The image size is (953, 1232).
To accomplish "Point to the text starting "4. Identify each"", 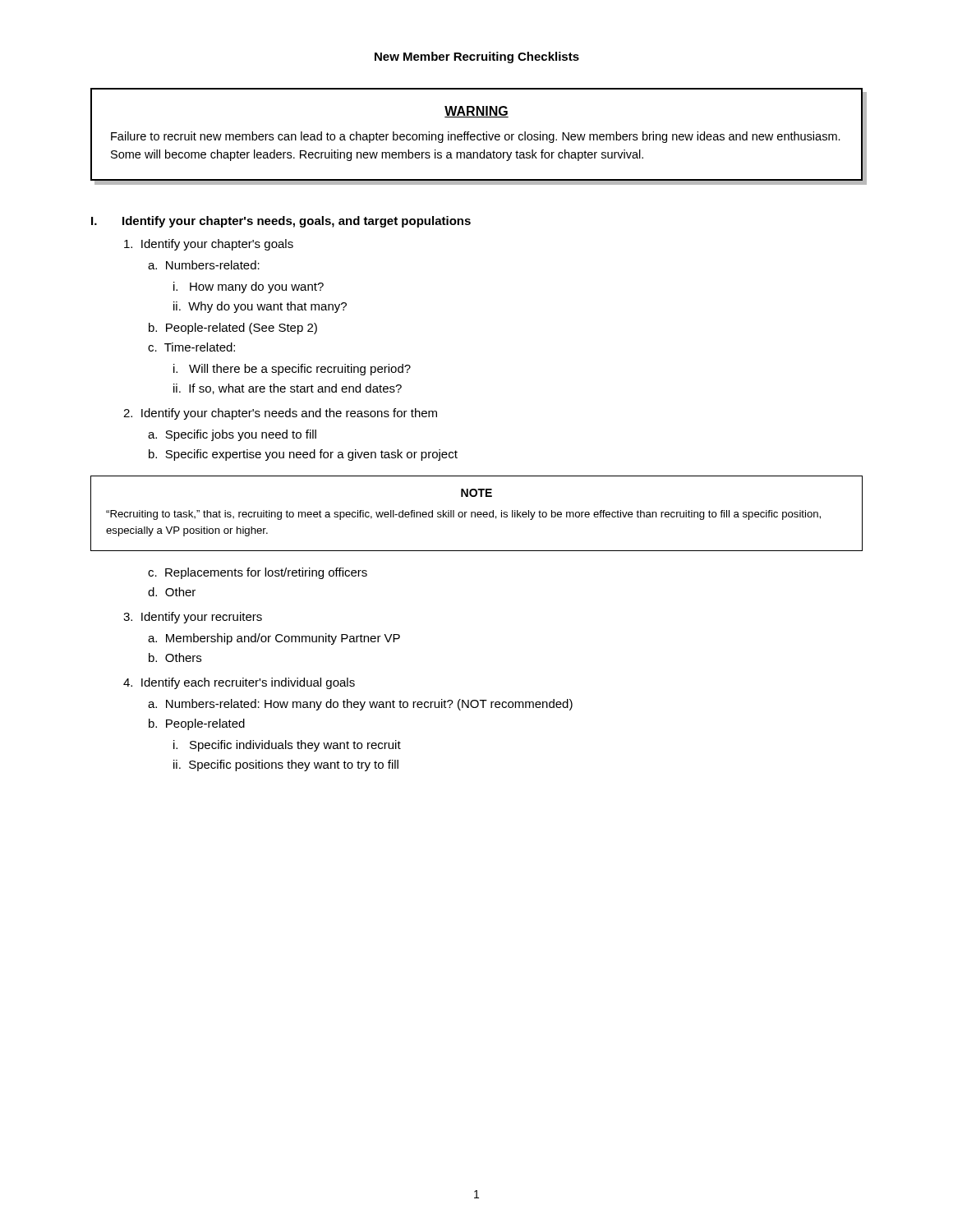I will (239, 683).
